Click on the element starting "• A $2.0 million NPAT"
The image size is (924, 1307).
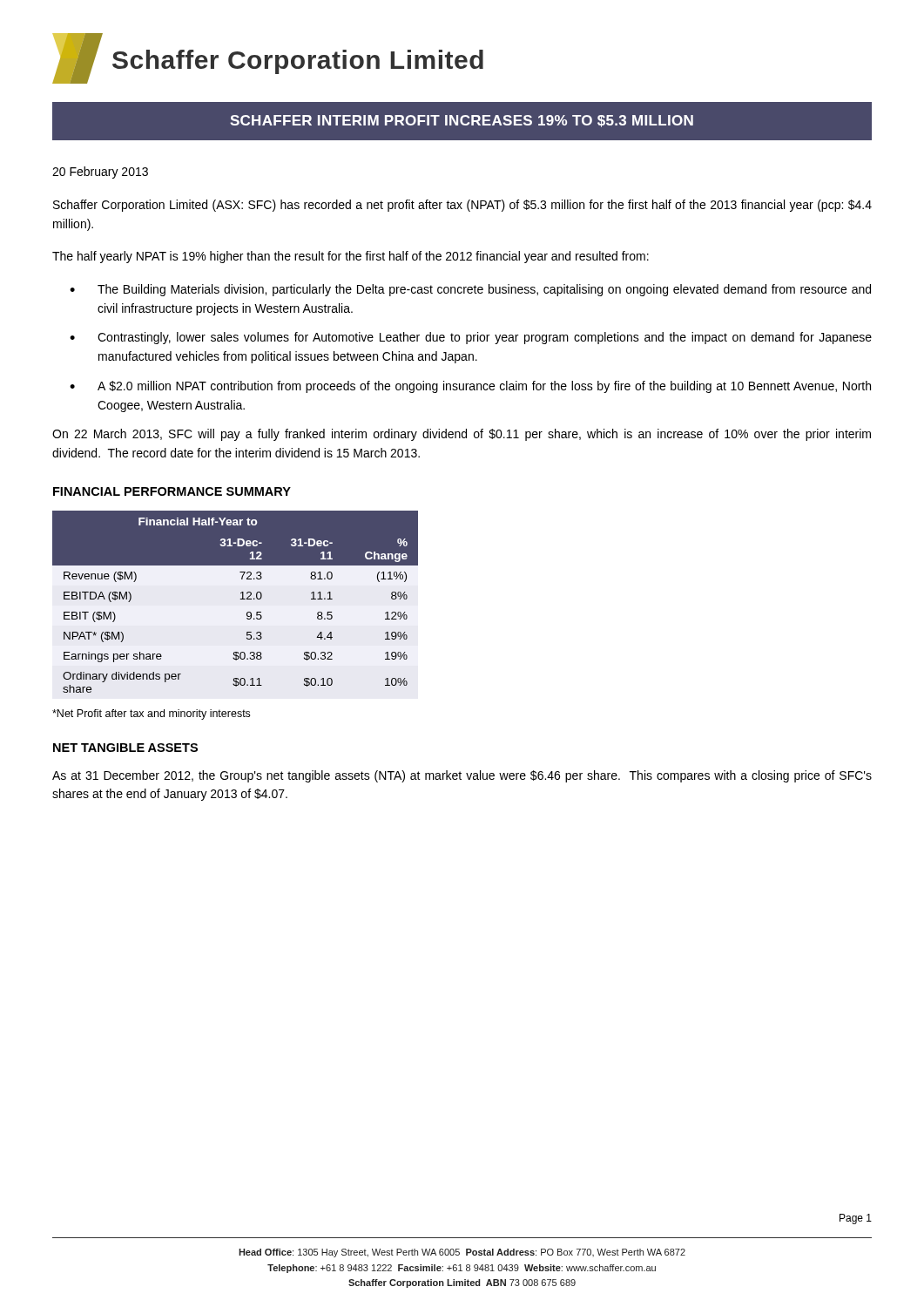pyautogui.click(x=471, y=396)
